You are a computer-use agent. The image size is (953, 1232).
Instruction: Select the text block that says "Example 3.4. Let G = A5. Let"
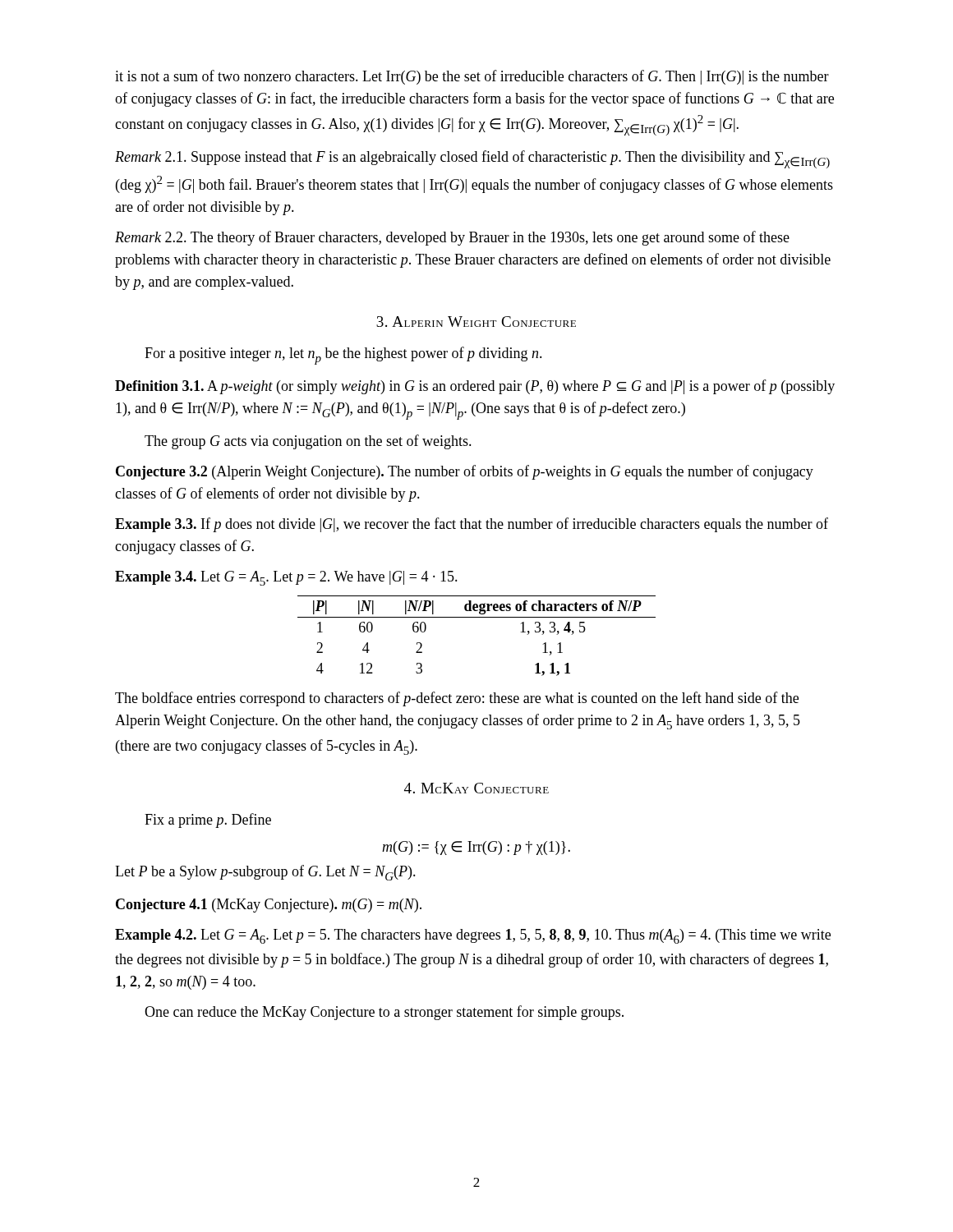coord(286,578)
